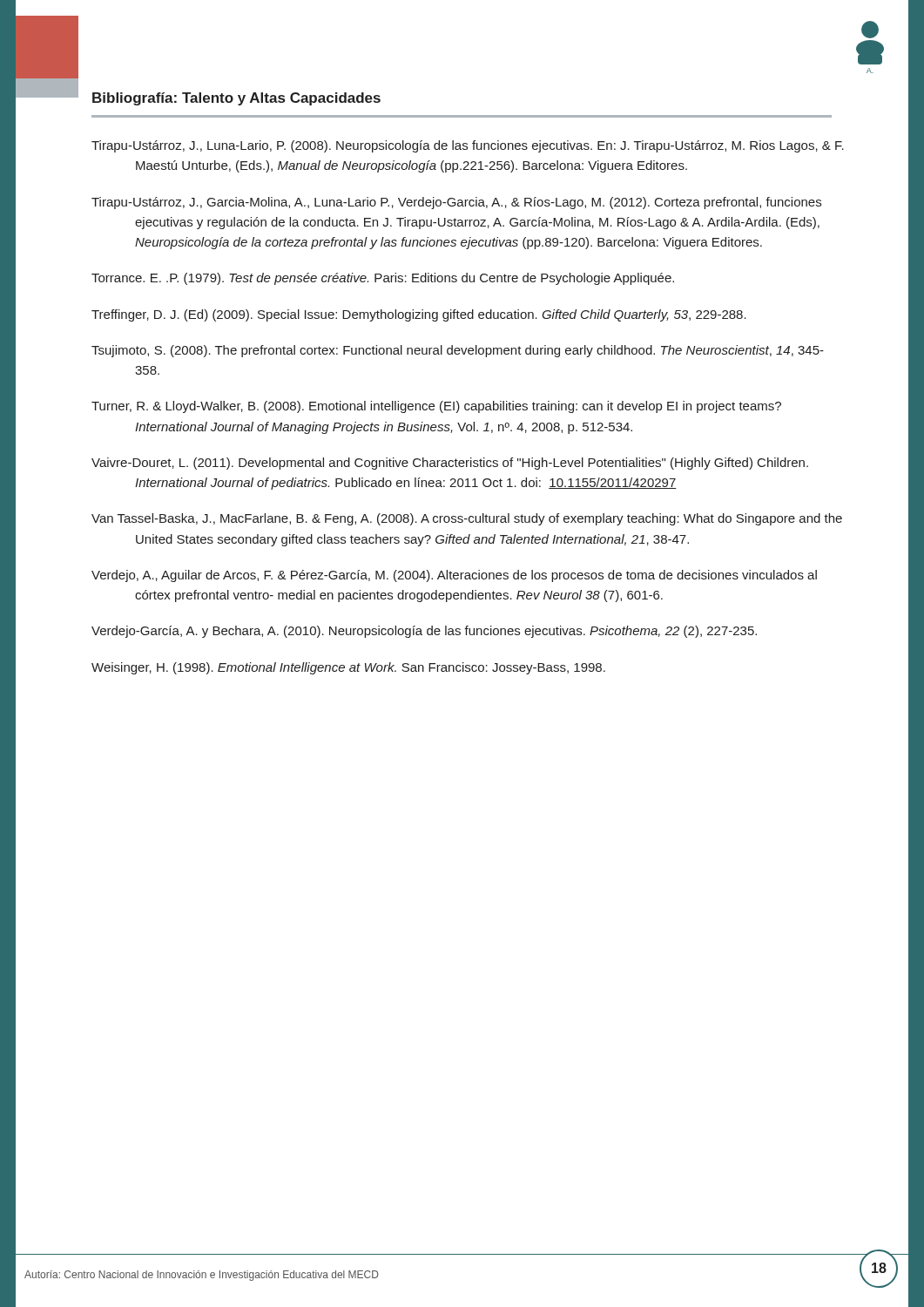Select the logo

(x=870, y=45)
